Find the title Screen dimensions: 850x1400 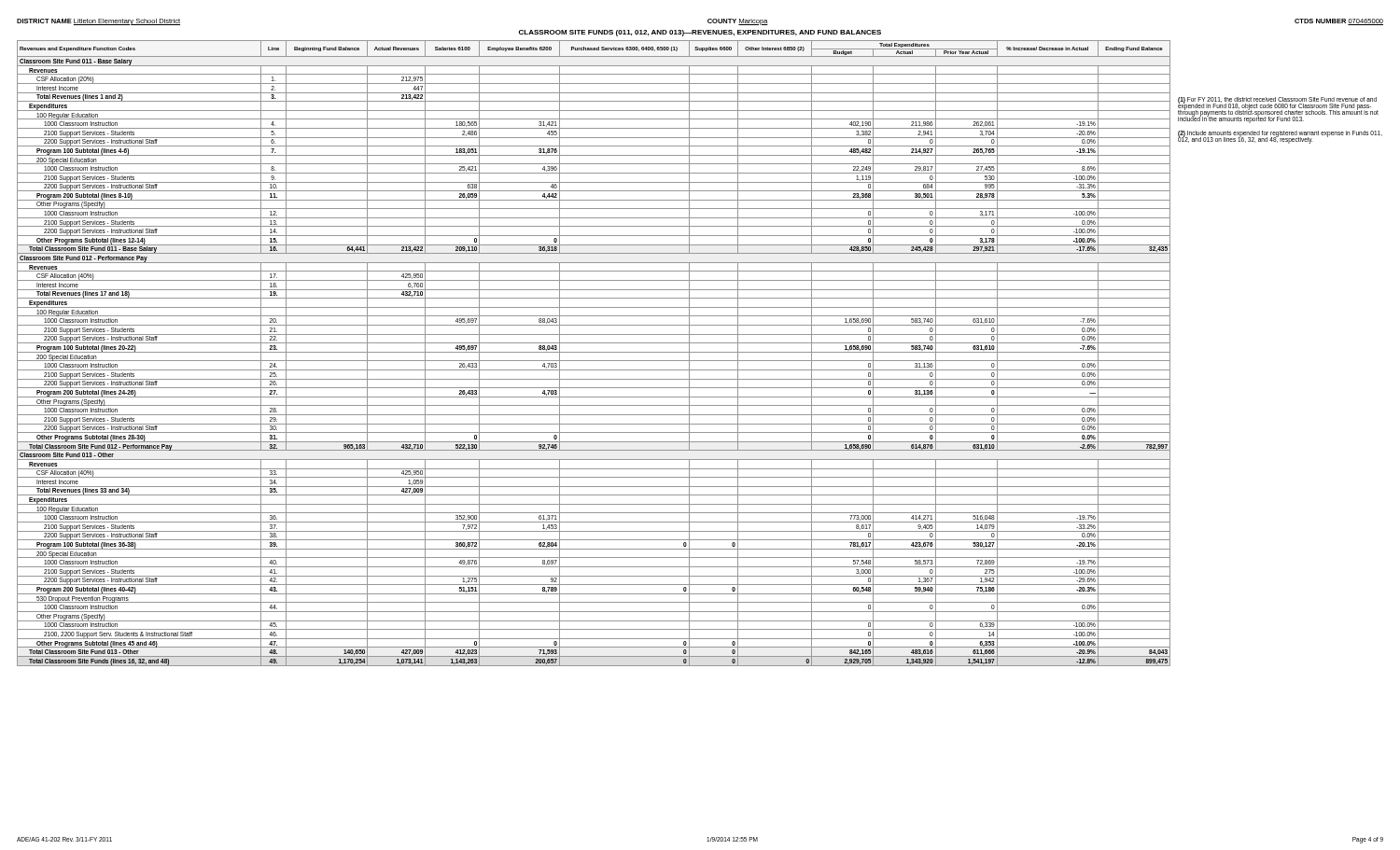coord(700,32)
